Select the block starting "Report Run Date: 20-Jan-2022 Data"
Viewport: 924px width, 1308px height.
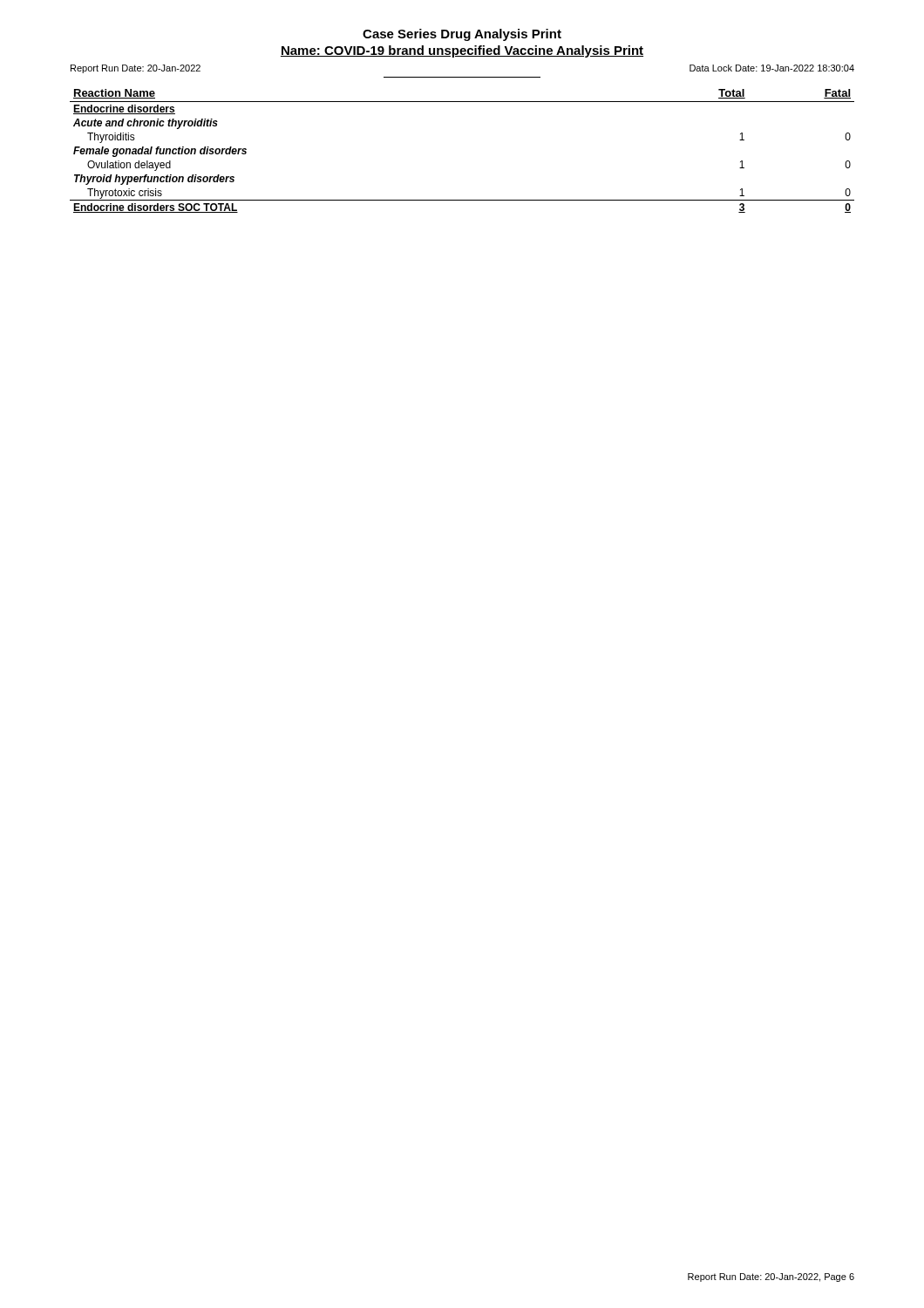tap(462, 68)
